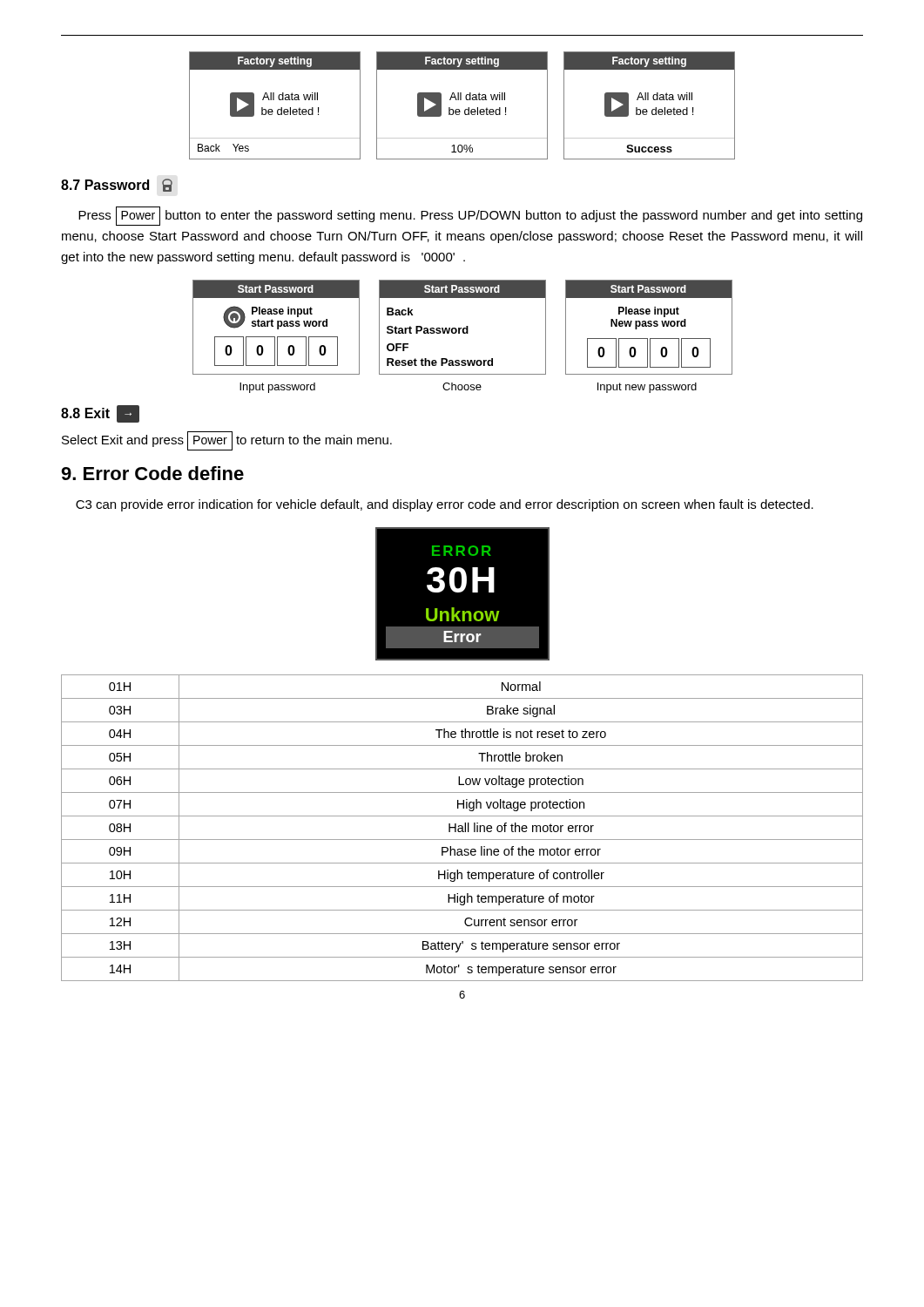
Task: Click on the text block containing "C3 can provide error indication"
Action: tap(437, 504)
